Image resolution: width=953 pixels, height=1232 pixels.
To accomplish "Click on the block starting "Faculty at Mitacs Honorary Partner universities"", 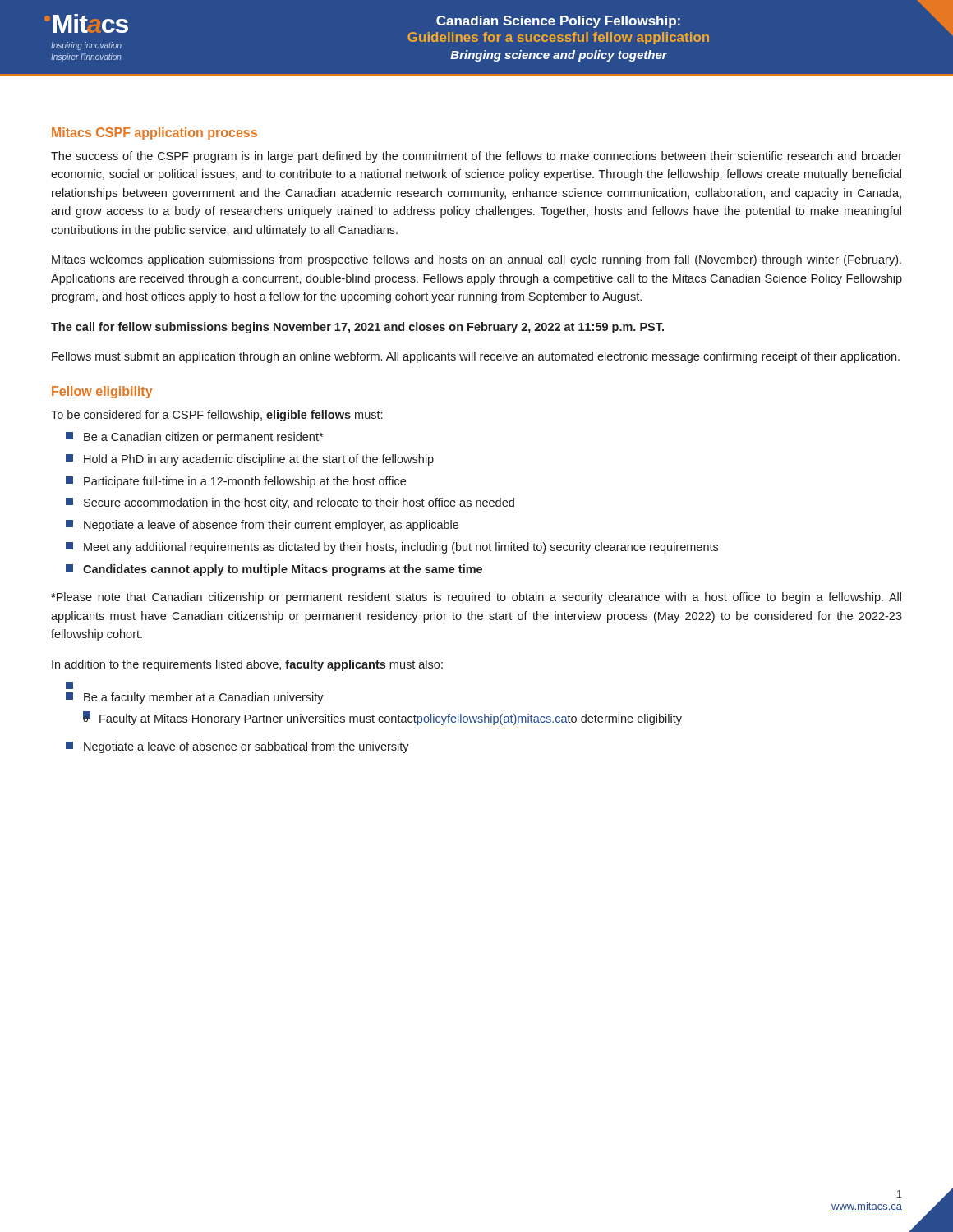I will point(390,719).
